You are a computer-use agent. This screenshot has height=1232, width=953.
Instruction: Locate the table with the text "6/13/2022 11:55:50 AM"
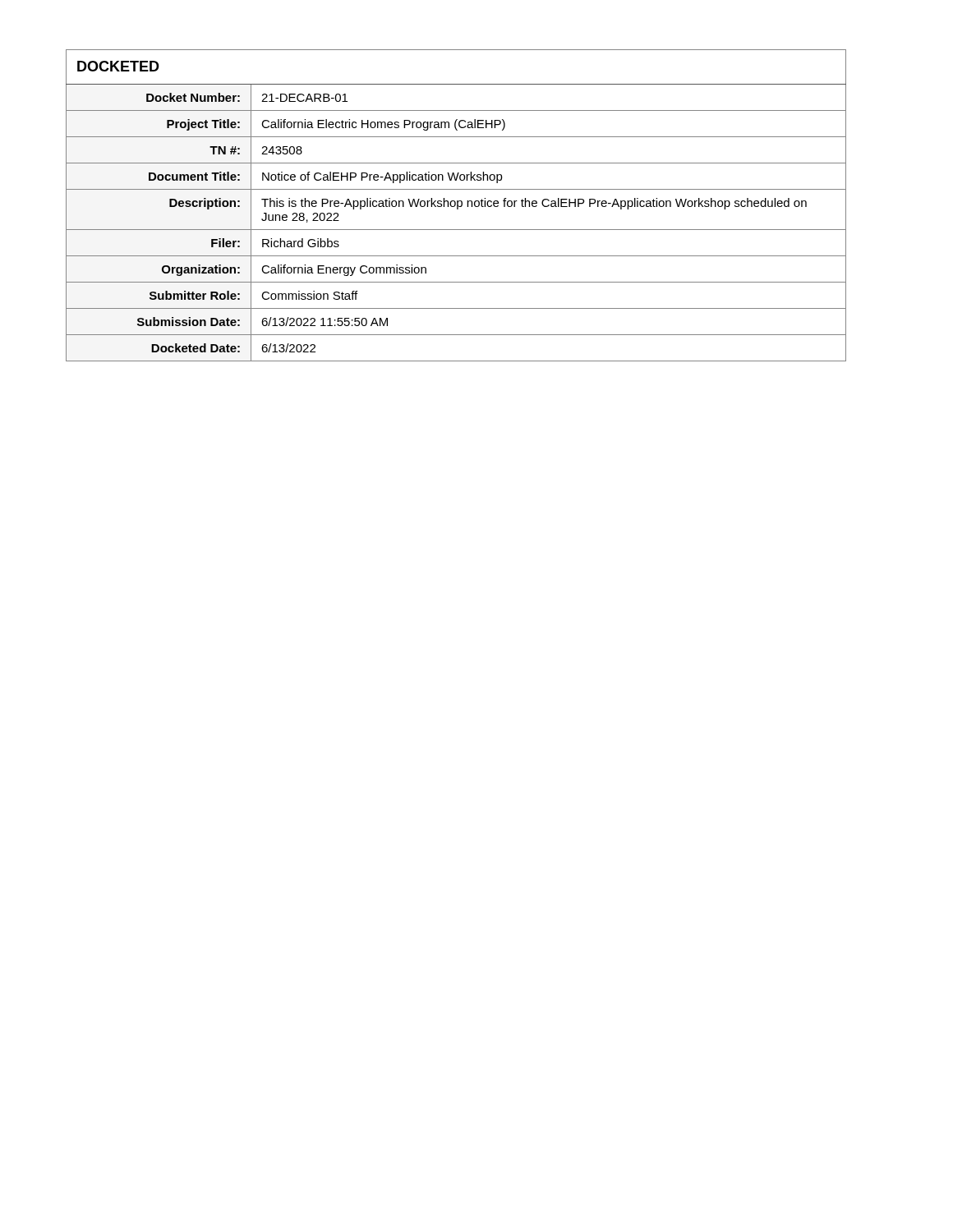click(x=456, y=205)
